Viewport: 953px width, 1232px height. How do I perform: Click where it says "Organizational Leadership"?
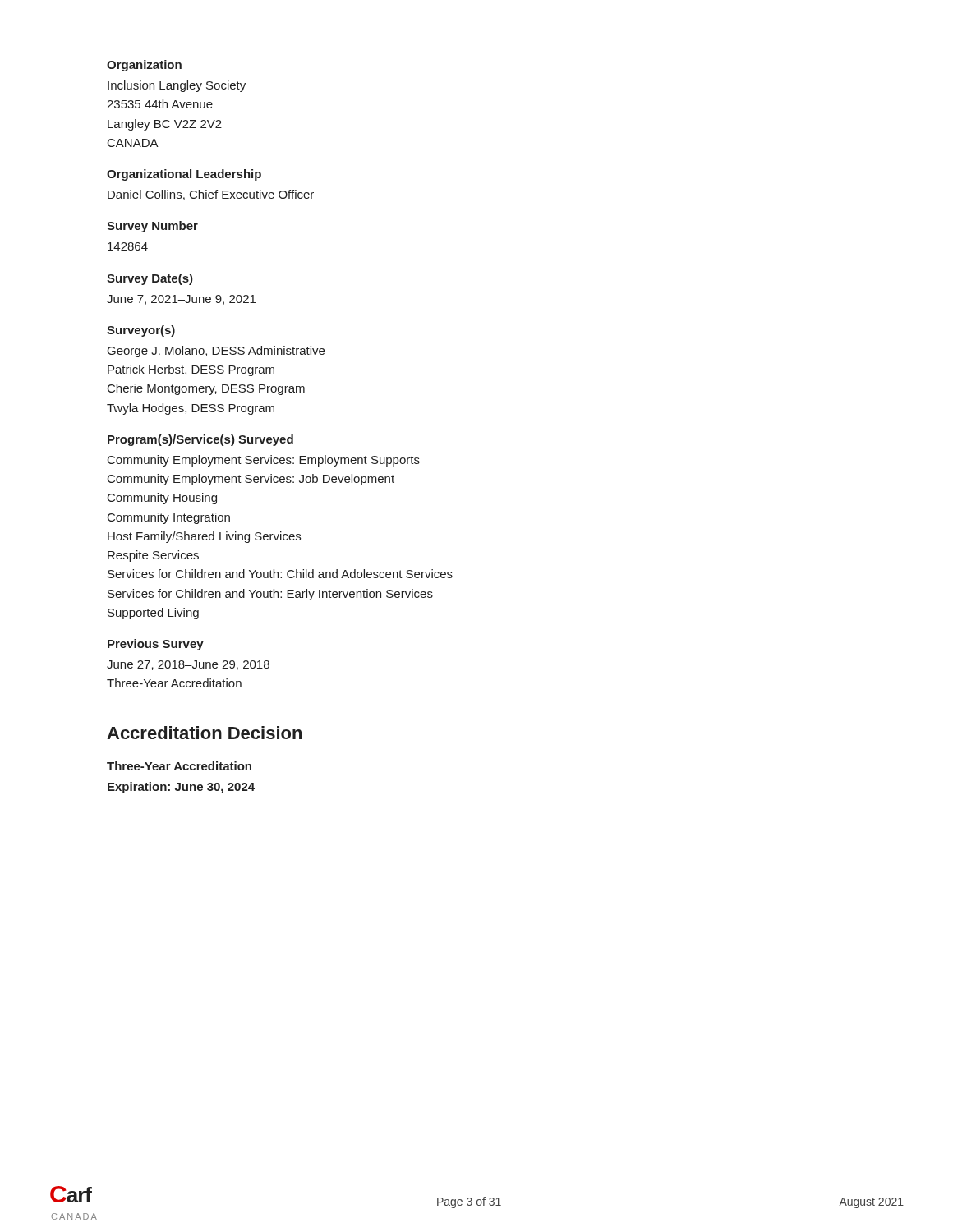[x=184, y=174]
